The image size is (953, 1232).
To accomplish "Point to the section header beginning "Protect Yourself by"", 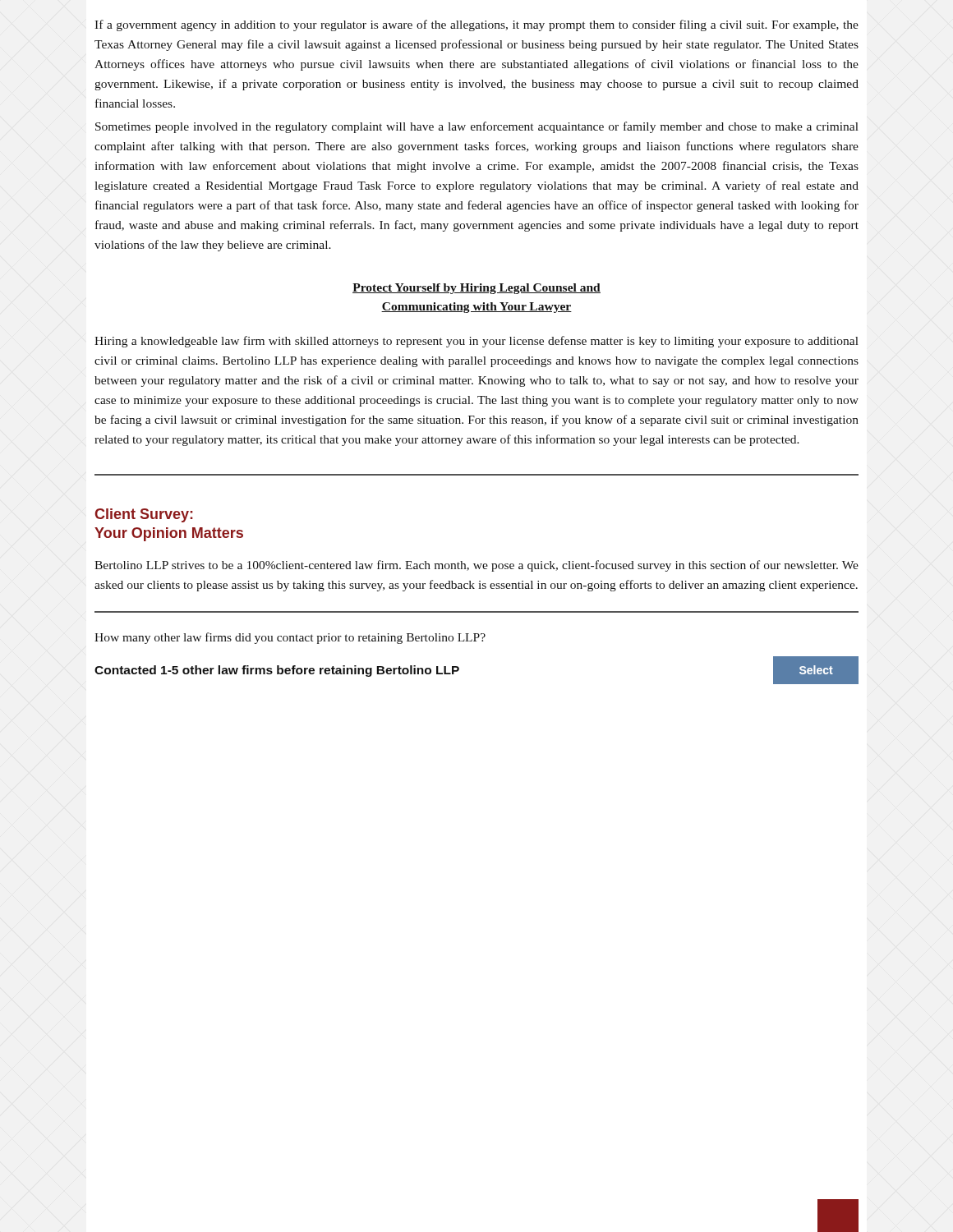I will pos(476,297).
